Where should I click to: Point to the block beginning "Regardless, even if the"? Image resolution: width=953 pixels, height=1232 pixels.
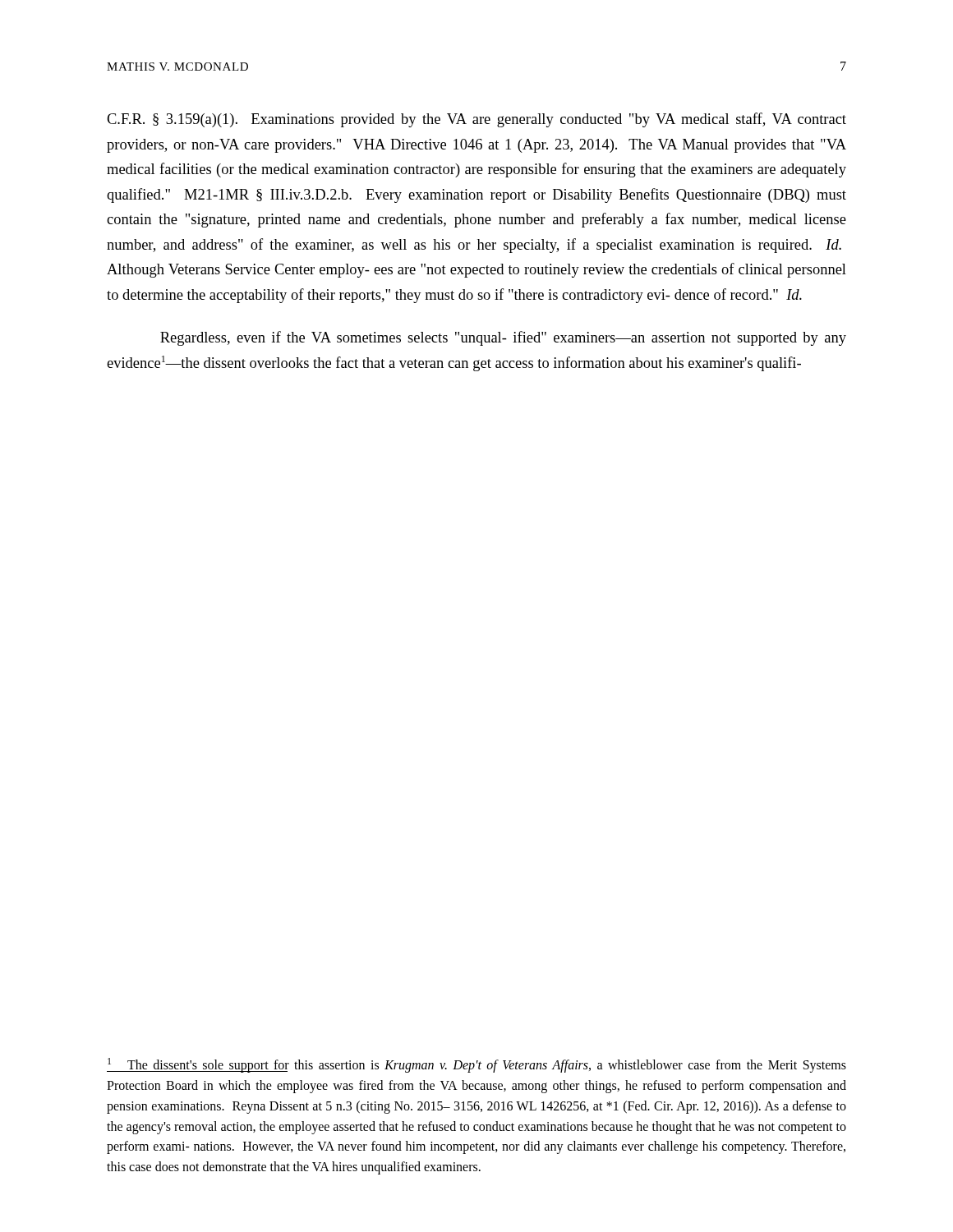476,350
